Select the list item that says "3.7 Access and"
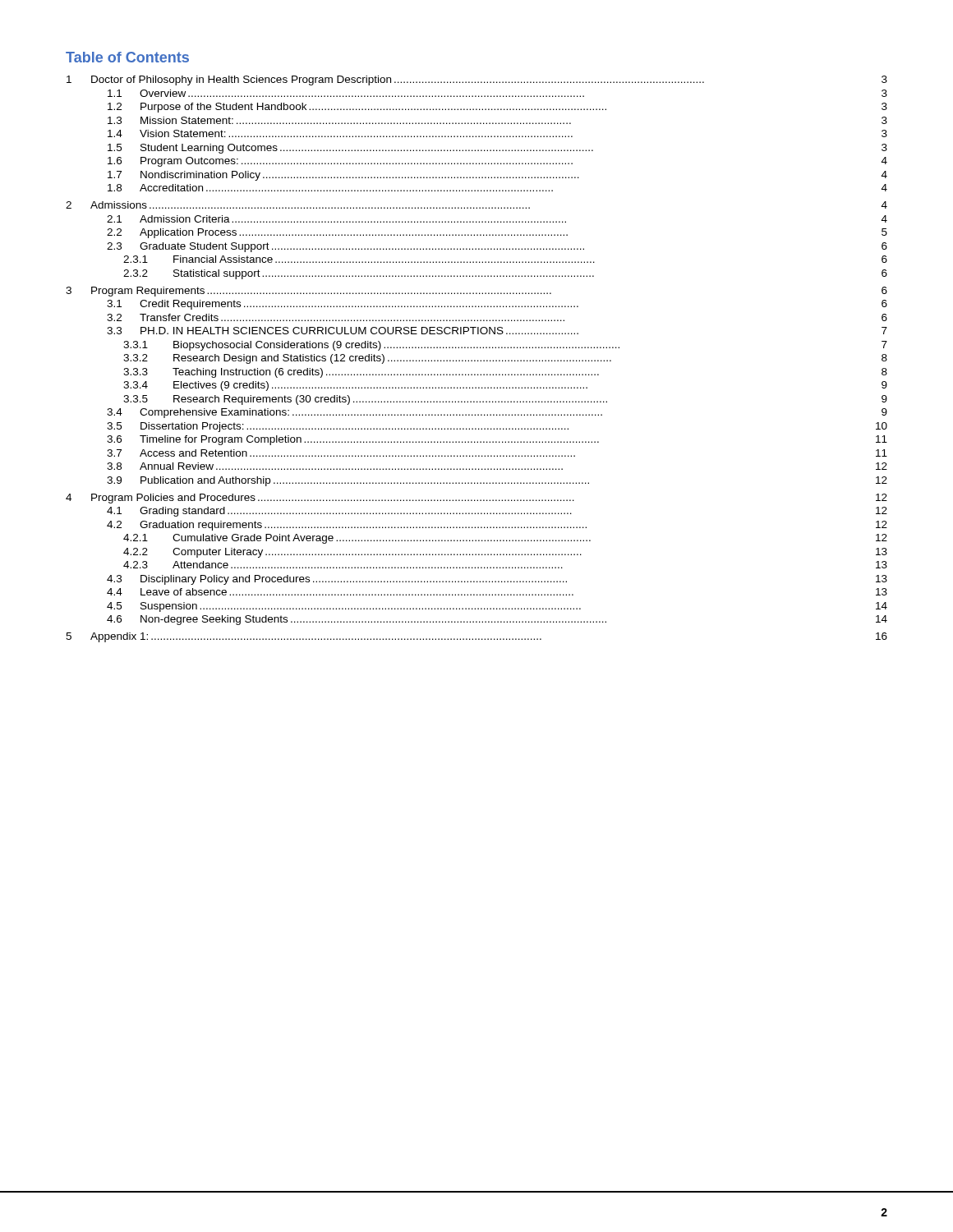Screen dimensions: 1232x953 pos(476,453)
